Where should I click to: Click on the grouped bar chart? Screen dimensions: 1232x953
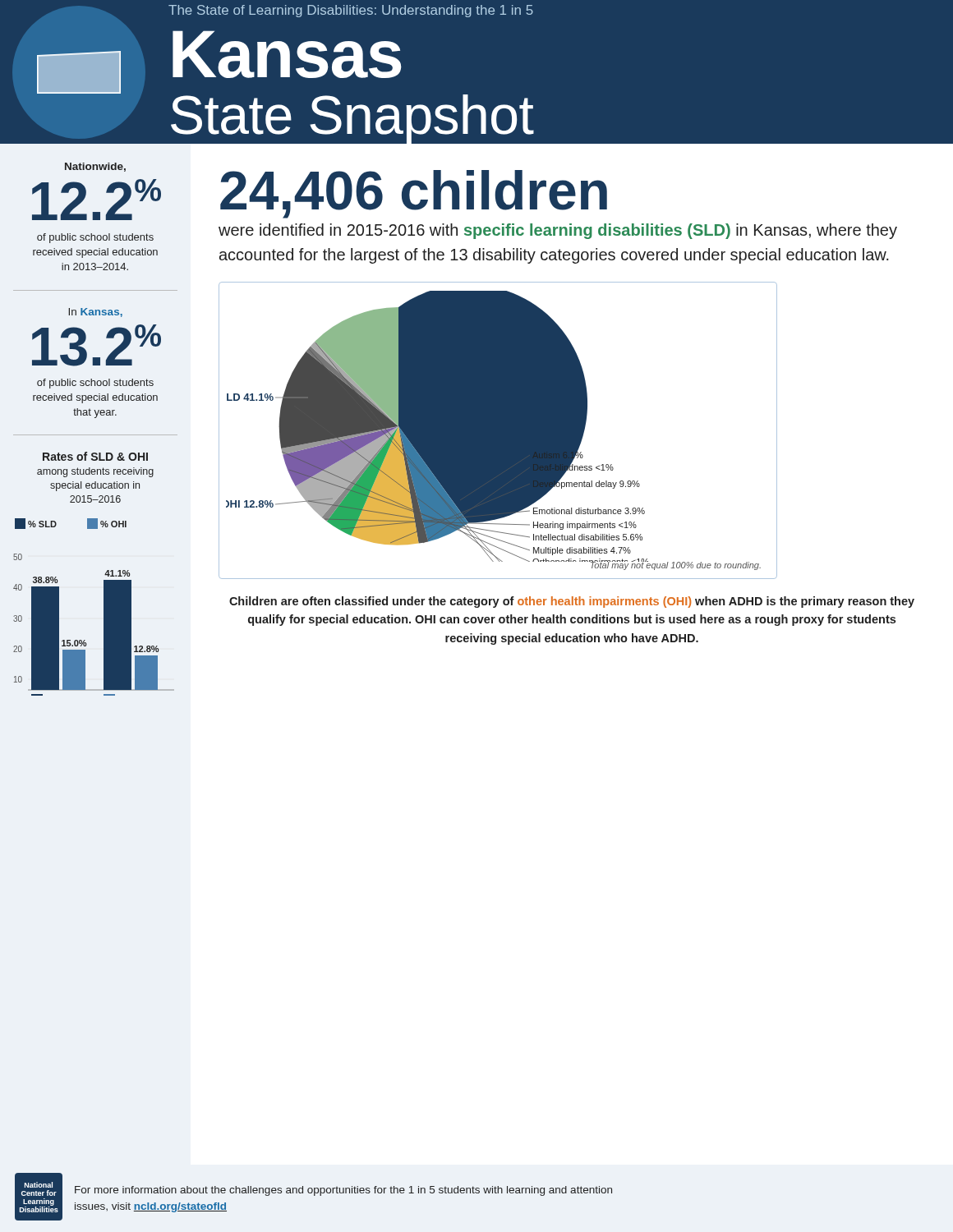(x=95, y=607)
